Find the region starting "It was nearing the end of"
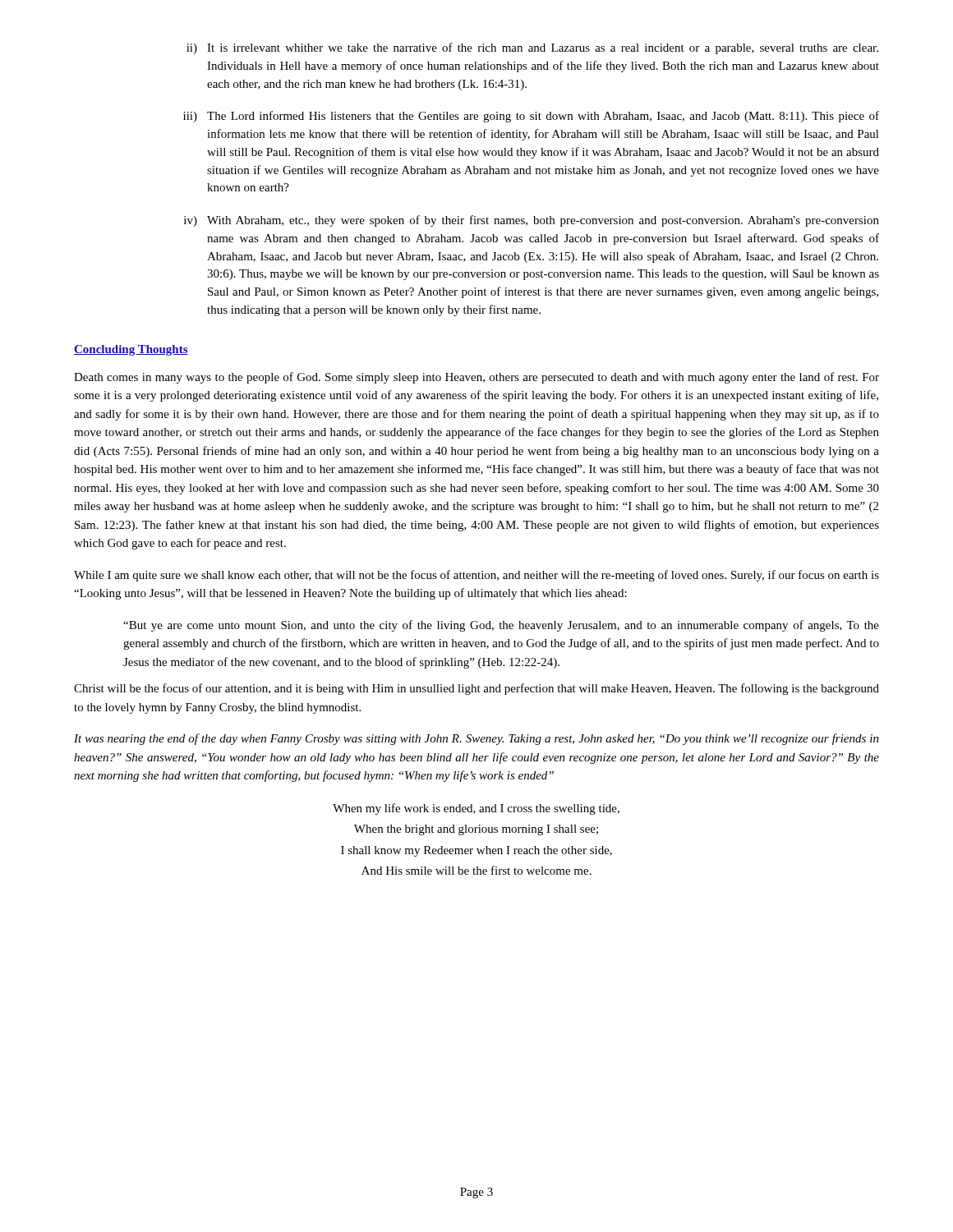 point(476,757)
